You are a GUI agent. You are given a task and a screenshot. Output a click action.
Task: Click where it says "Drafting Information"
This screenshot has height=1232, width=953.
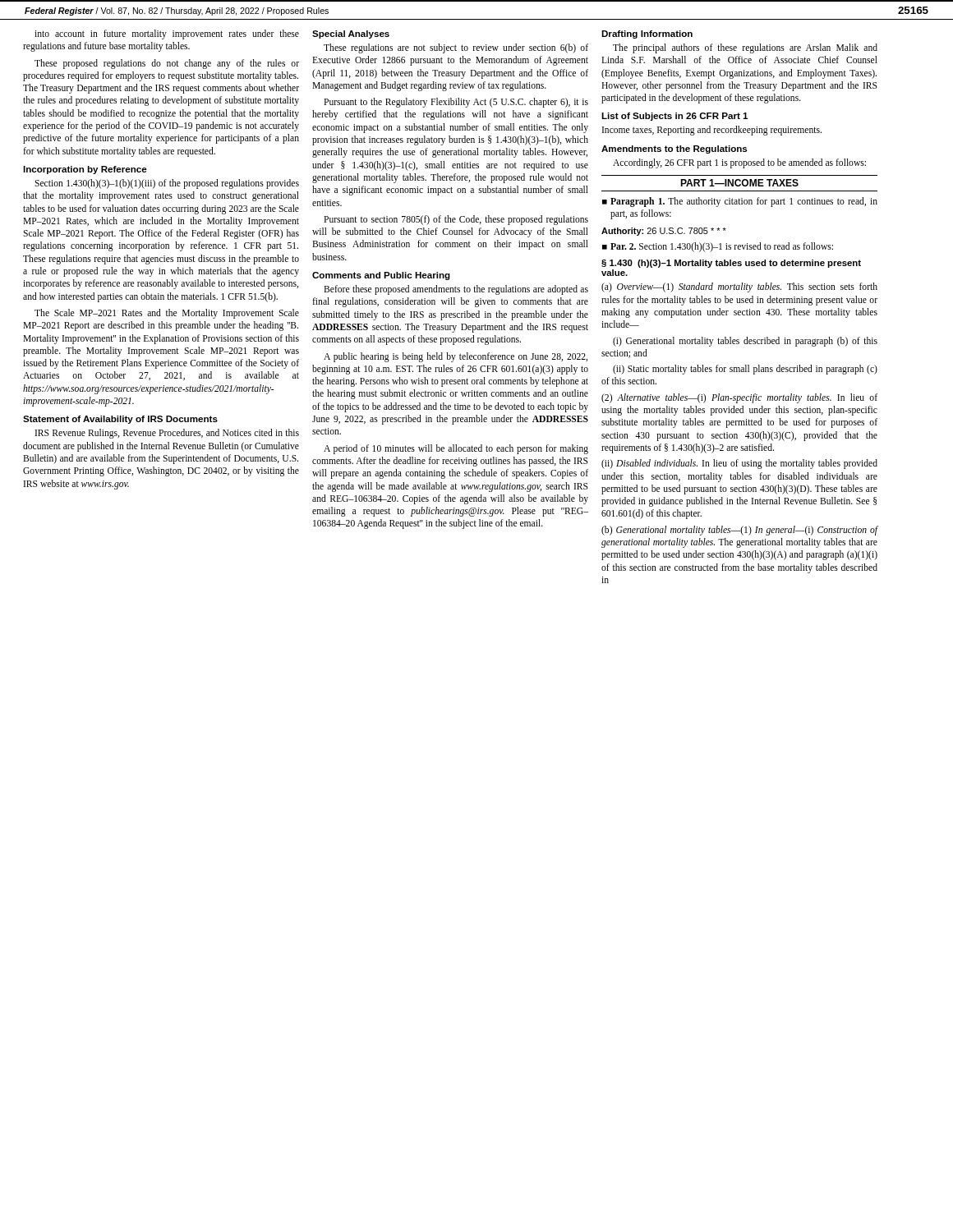(647, 33)
